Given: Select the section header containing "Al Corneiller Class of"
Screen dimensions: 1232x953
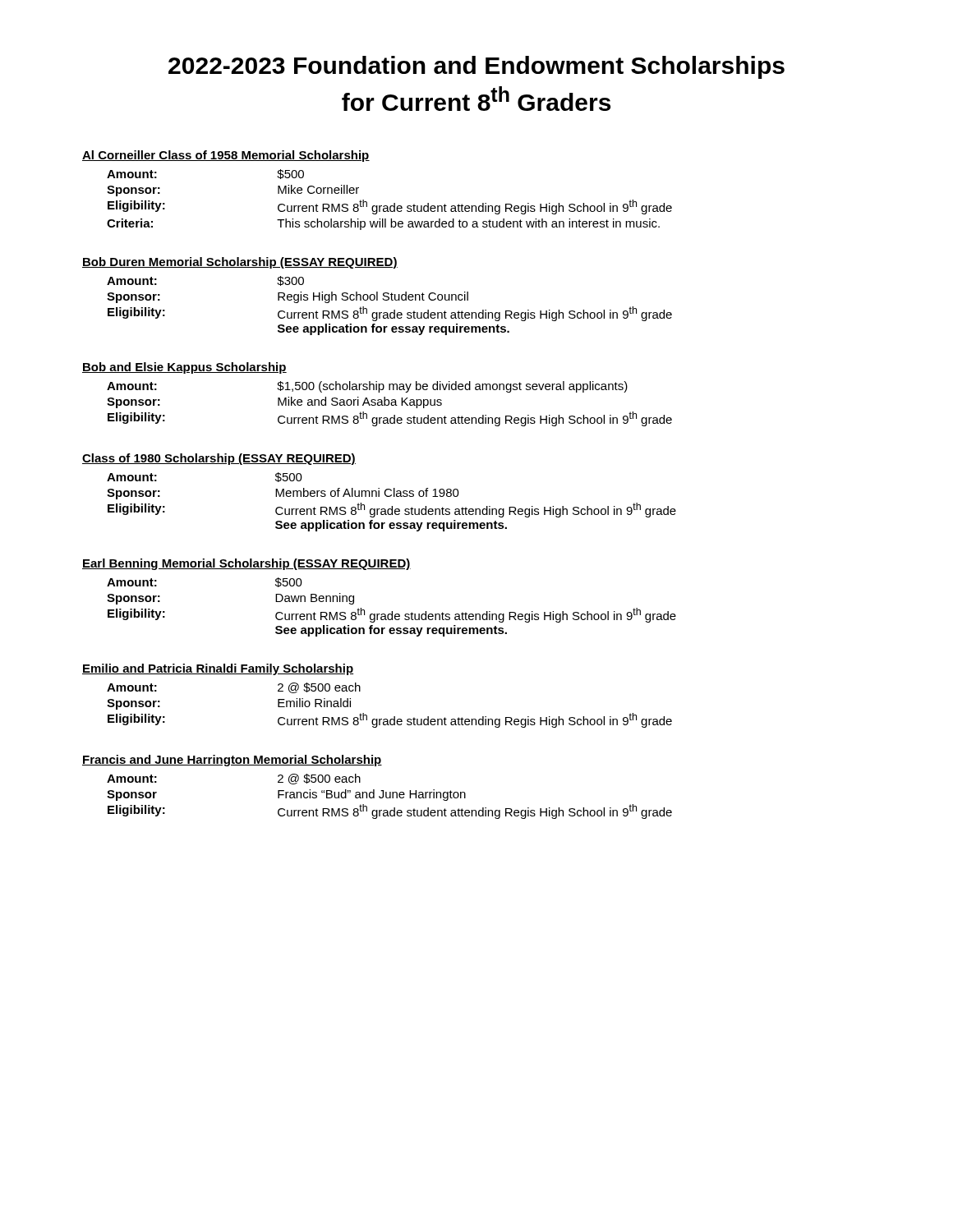Looking at the screenshot, I should (x=226, y=156).
